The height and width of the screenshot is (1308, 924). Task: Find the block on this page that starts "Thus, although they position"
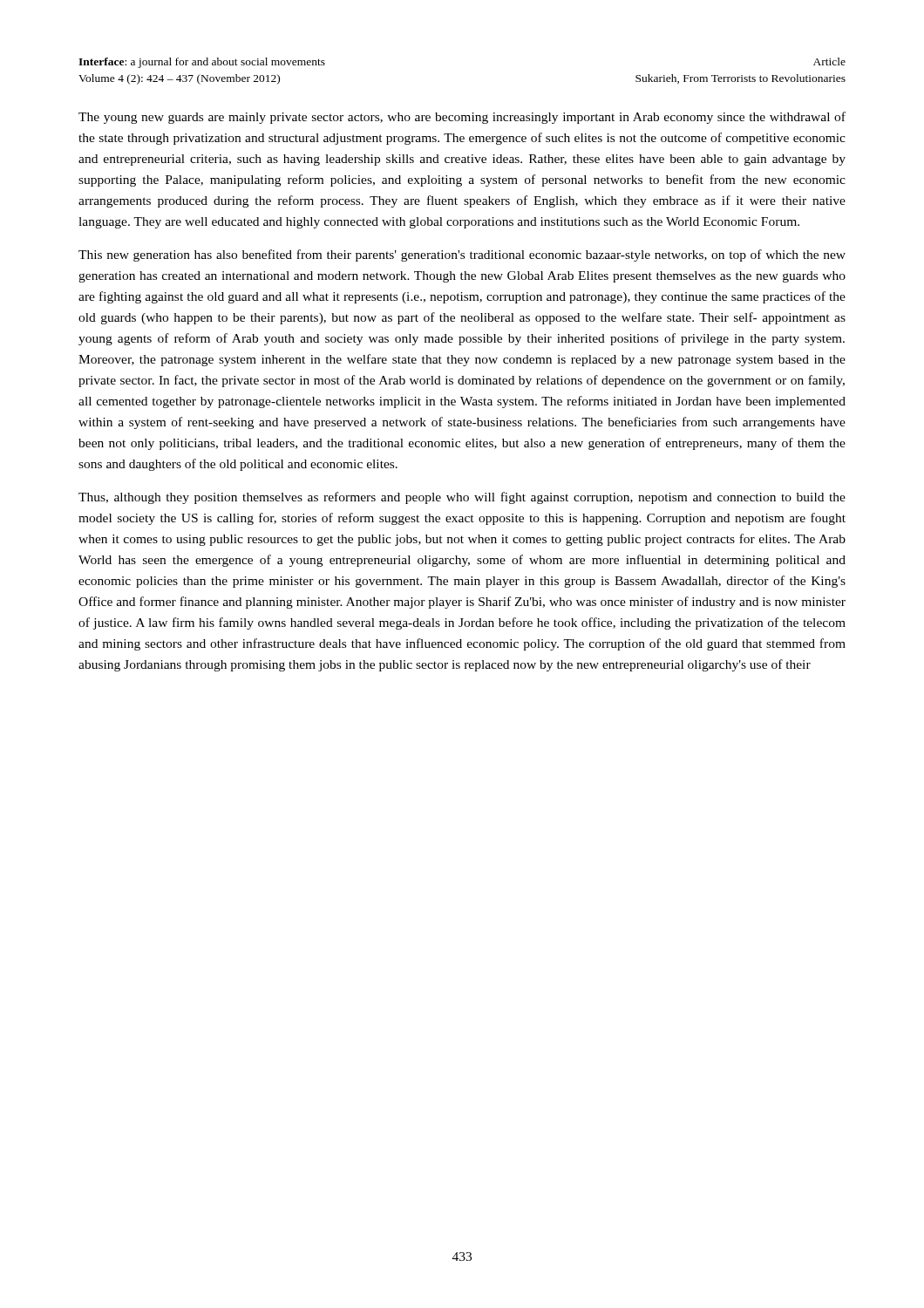pyautogui.click(x=462, y=580)
